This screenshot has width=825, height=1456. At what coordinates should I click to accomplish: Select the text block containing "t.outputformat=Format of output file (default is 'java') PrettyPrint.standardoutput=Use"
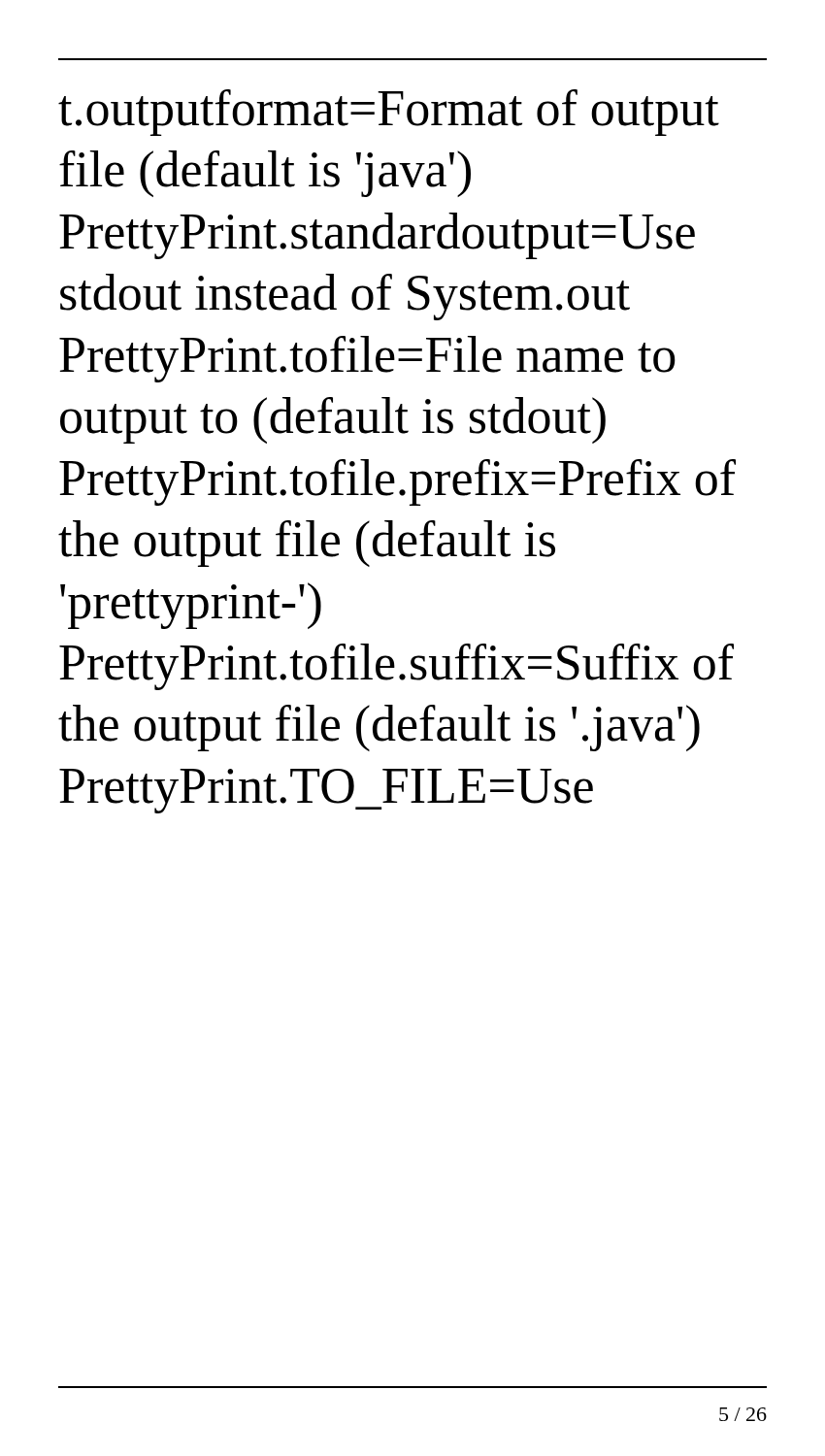tap(397, 447)
